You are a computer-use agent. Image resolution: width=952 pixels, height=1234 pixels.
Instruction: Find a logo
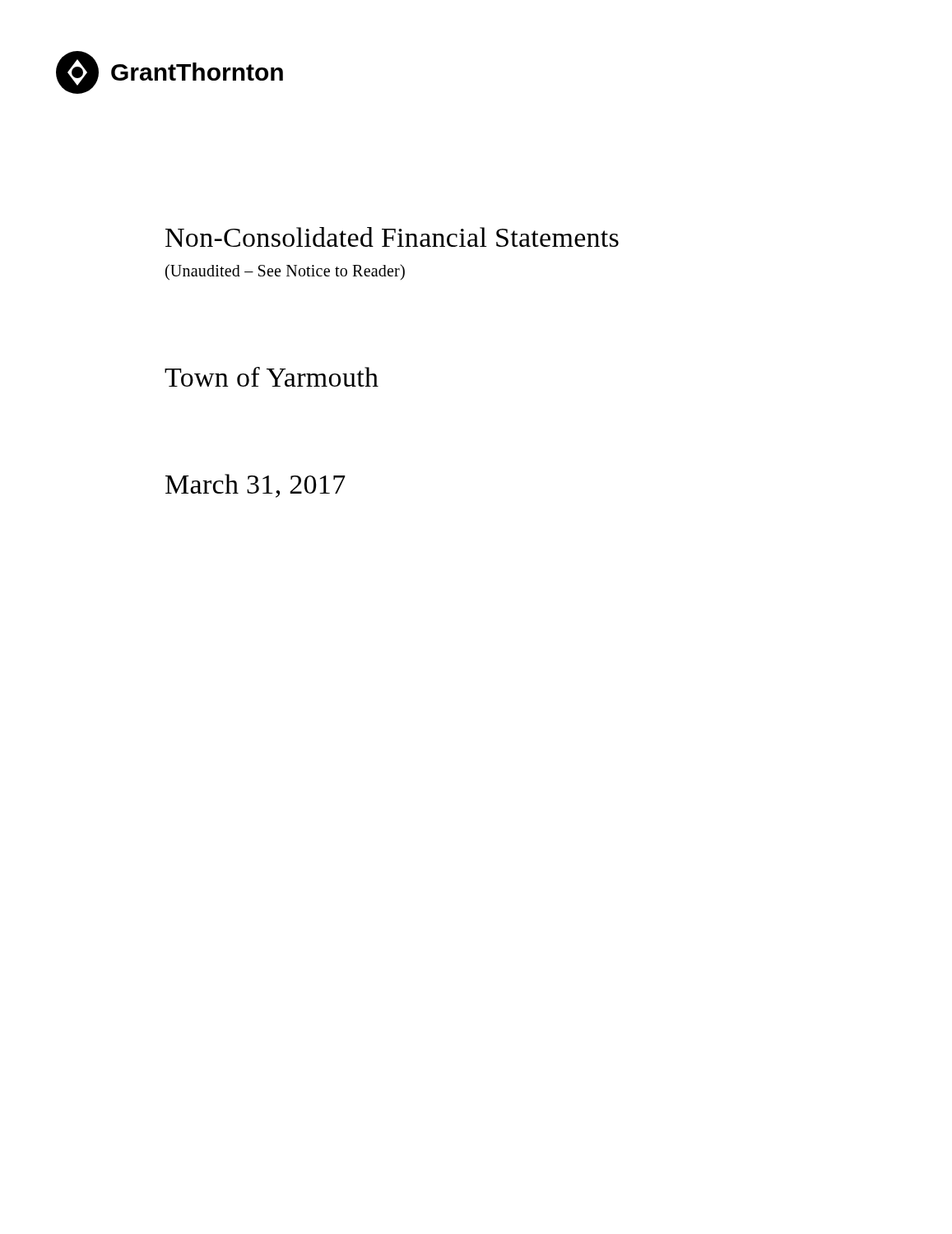[170, 72]
